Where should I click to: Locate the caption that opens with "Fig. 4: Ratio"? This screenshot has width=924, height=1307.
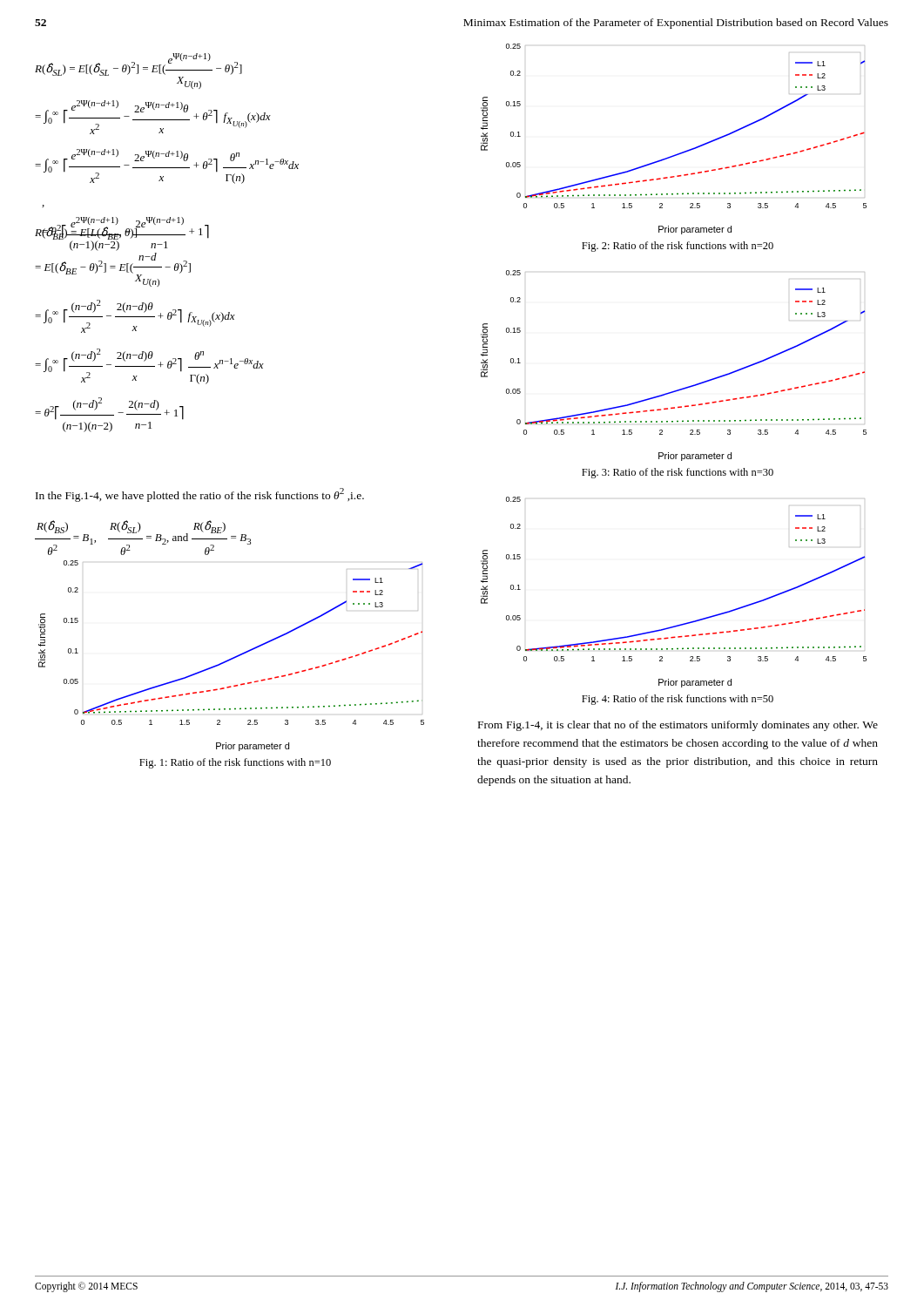coord(678,699)
